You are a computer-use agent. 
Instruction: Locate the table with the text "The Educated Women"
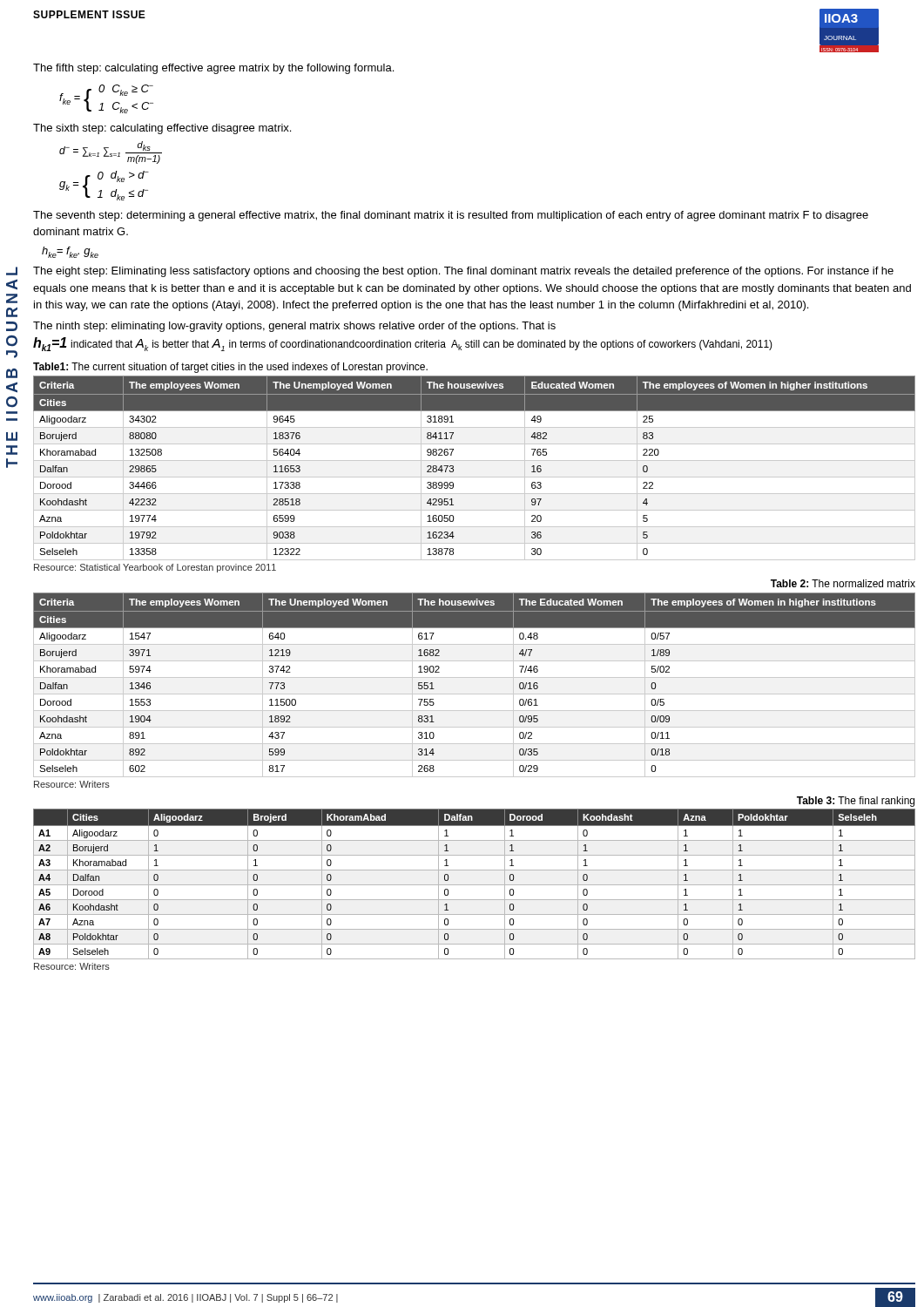474,691
